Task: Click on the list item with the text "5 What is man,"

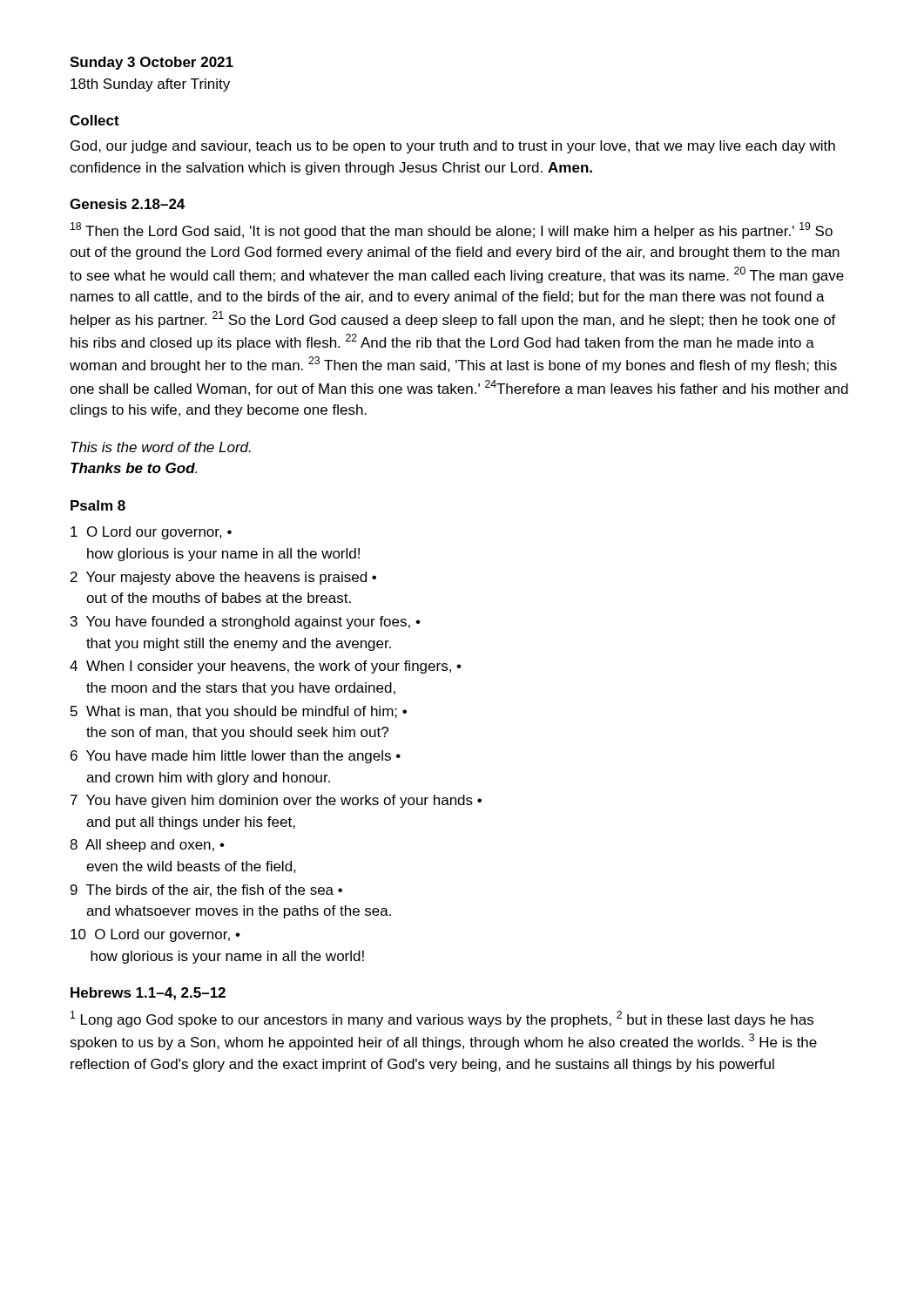Action: [x=238, y=722]
